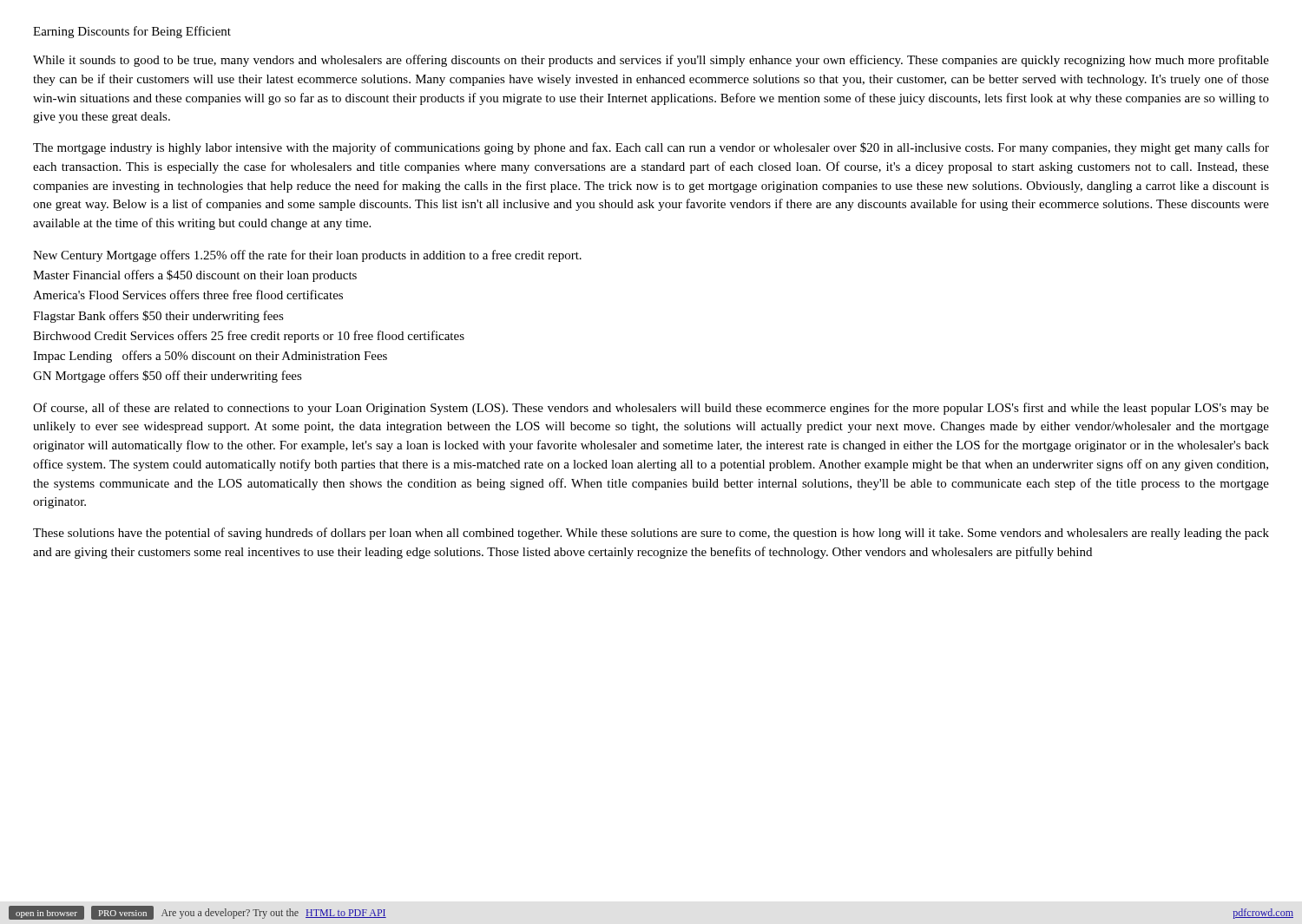
Task: Find the text block starting "Birchwood Credit Services offers 25 free credit reports"
Action: tap(249, 336)
